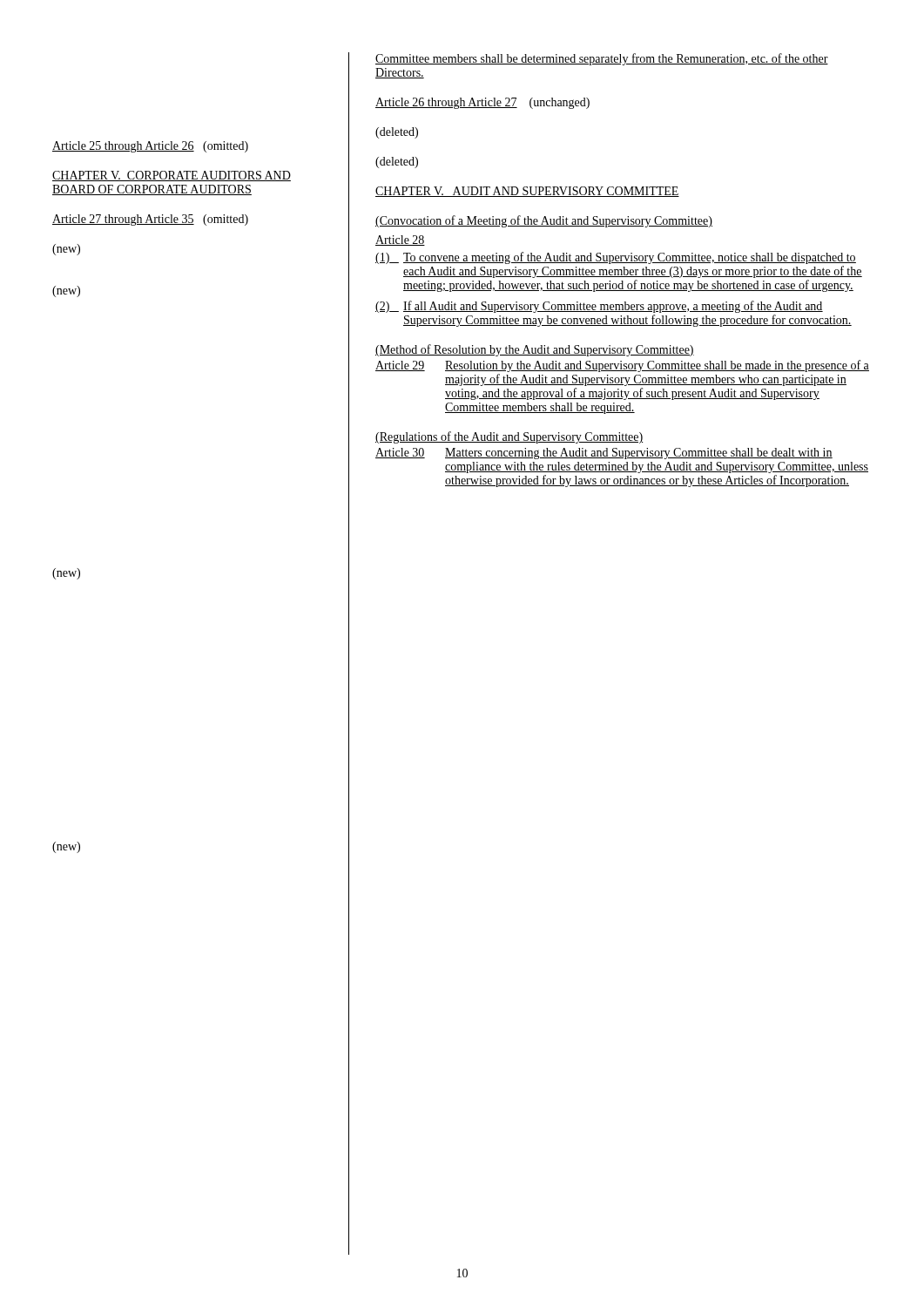Find the passage starting "(Convocation of a Meeting of the Audit and"
The height and width of the screenshot is (1307, 924).
click(x=624, y=271)
